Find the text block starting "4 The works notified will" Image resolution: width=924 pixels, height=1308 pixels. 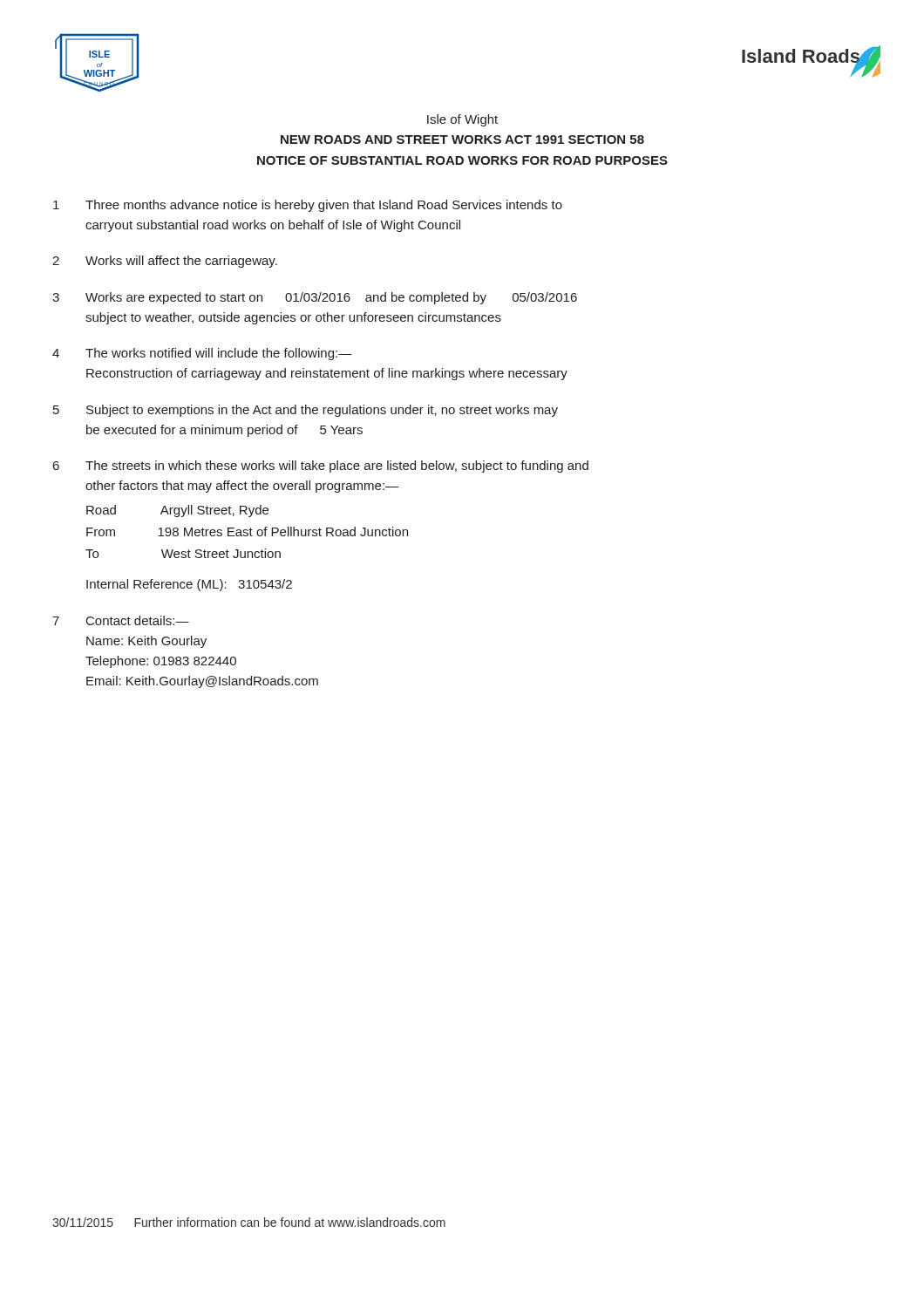pyautogui.click(x=462, y=363)
